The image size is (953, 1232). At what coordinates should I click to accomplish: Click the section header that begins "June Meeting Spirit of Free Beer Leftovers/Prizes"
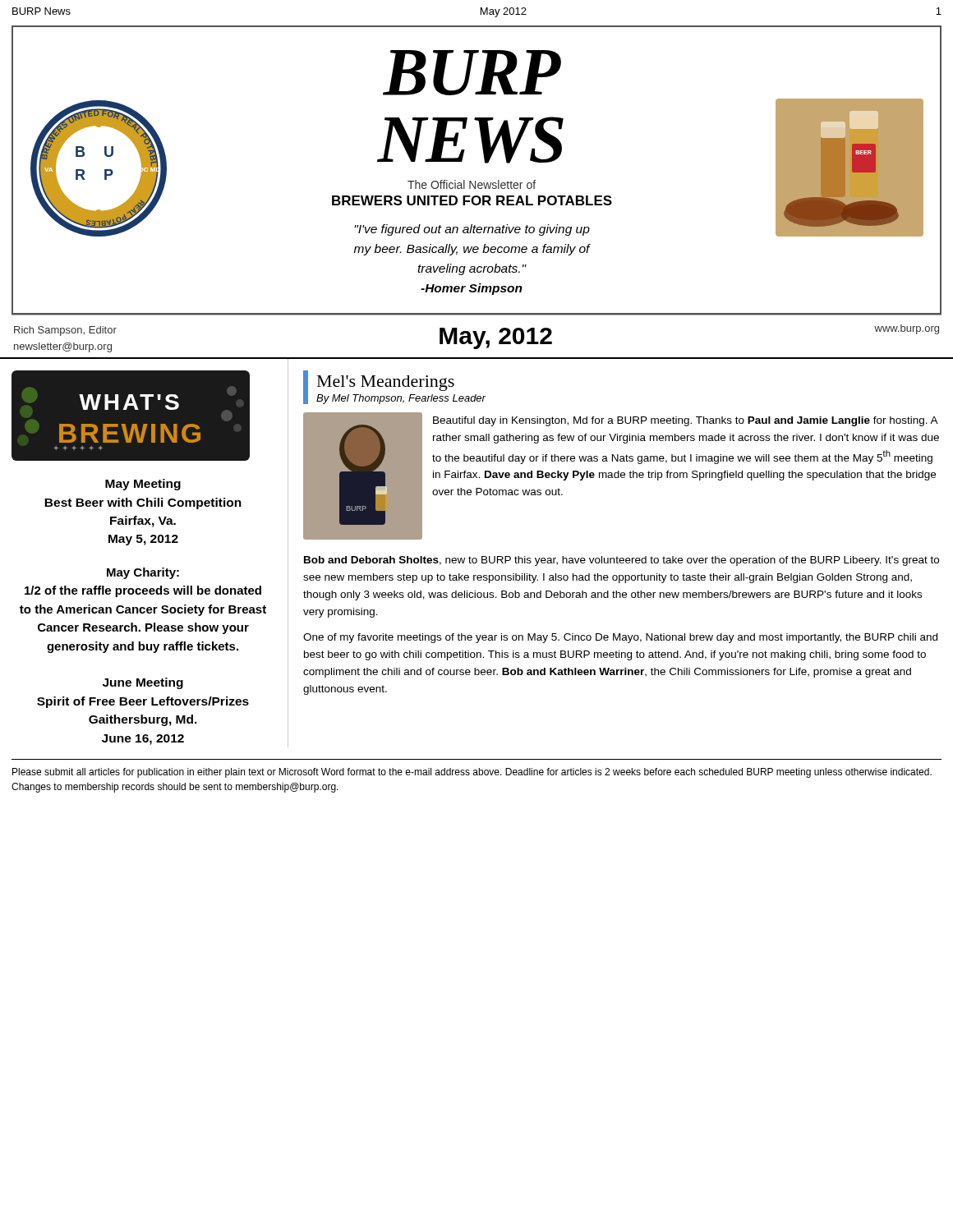tap(143, 710)
